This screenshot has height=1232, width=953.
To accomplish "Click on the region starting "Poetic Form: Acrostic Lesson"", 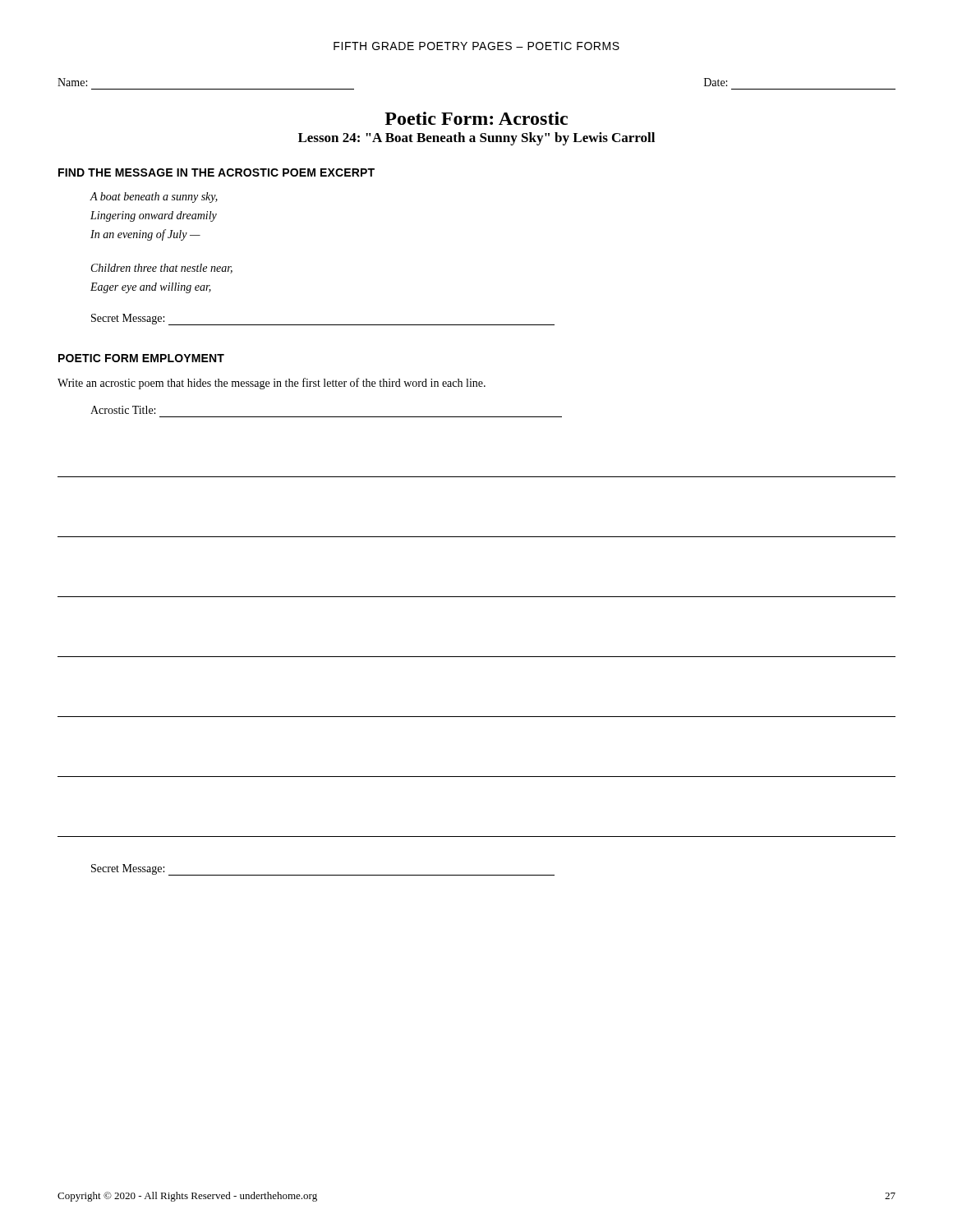I will pyautogui.click(x=476, y=127).
